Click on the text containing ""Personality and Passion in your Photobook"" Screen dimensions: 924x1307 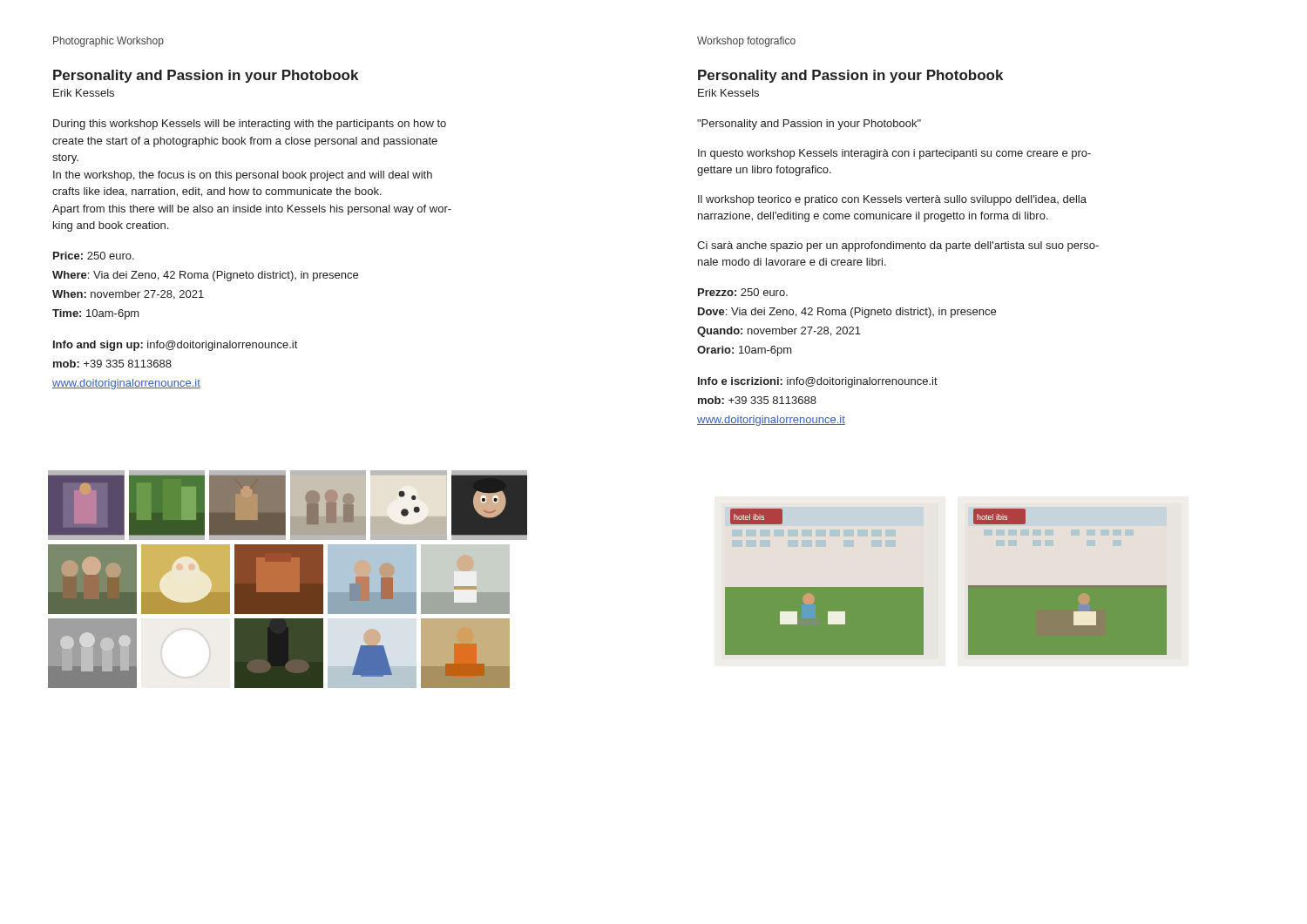point(809,123)
